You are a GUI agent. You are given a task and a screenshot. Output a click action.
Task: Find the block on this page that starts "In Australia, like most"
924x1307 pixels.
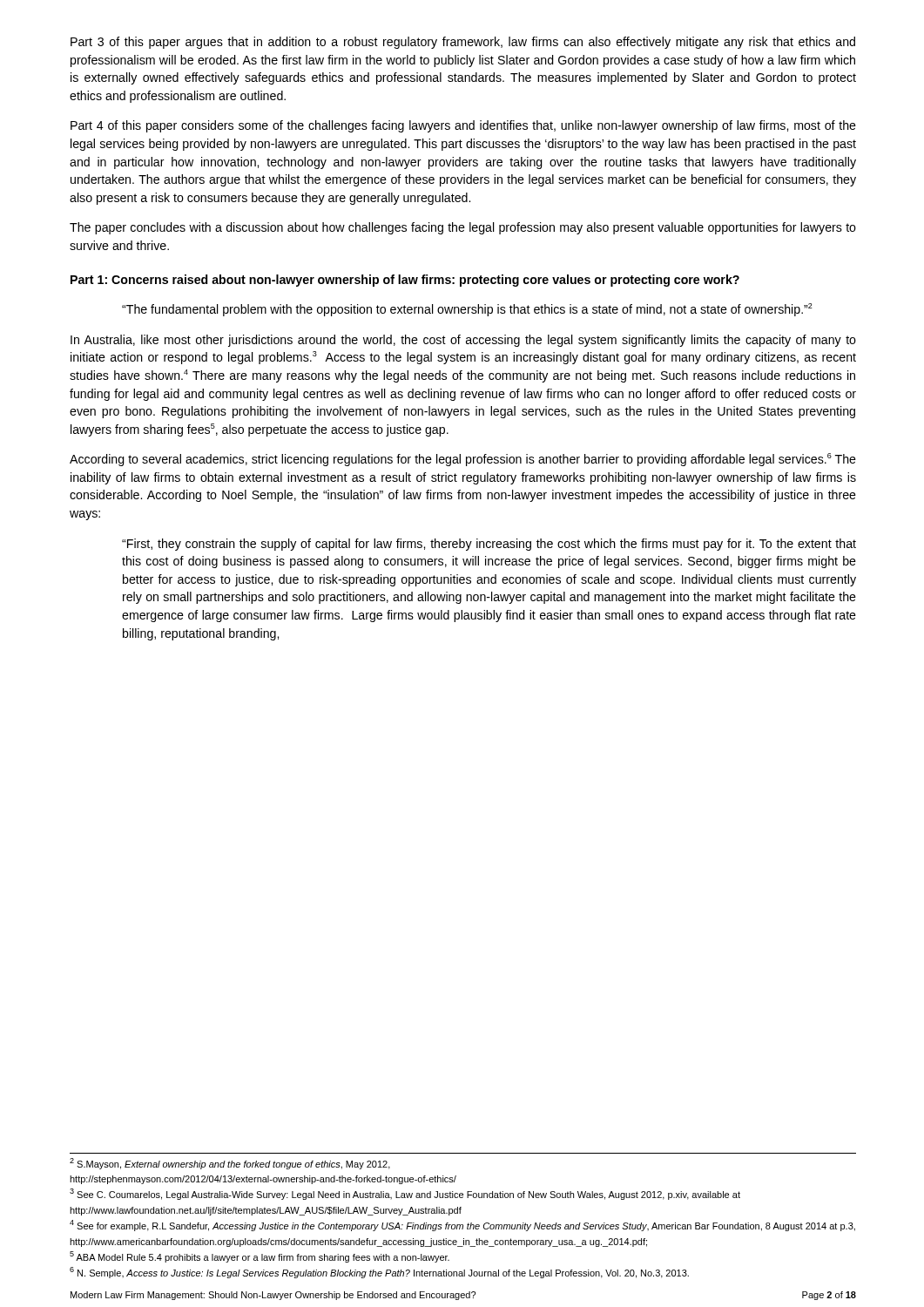tap(463, 385)
